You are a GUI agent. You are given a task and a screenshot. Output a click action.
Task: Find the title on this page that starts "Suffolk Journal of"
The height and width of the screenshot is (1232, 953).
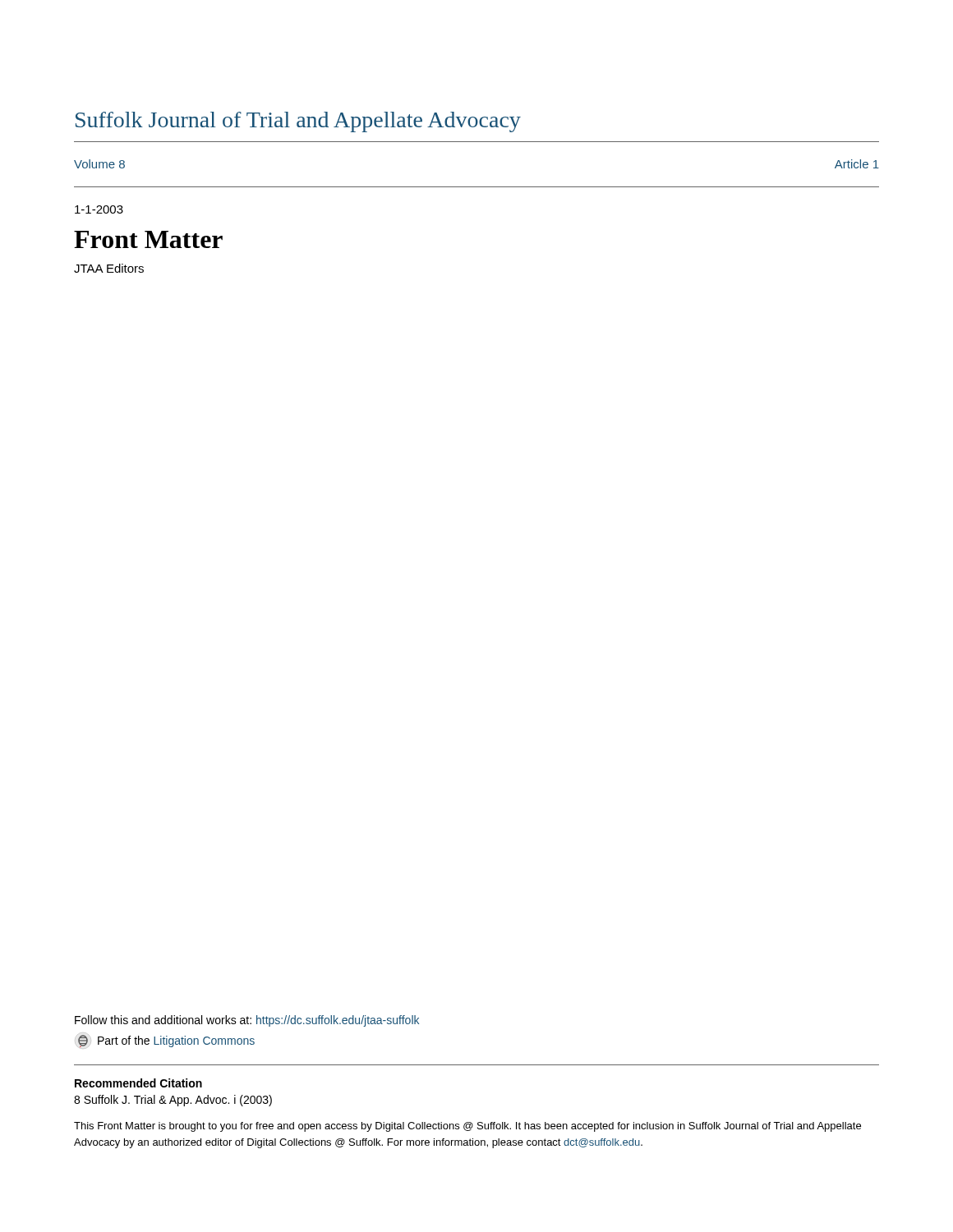click(x=297, y=120)
